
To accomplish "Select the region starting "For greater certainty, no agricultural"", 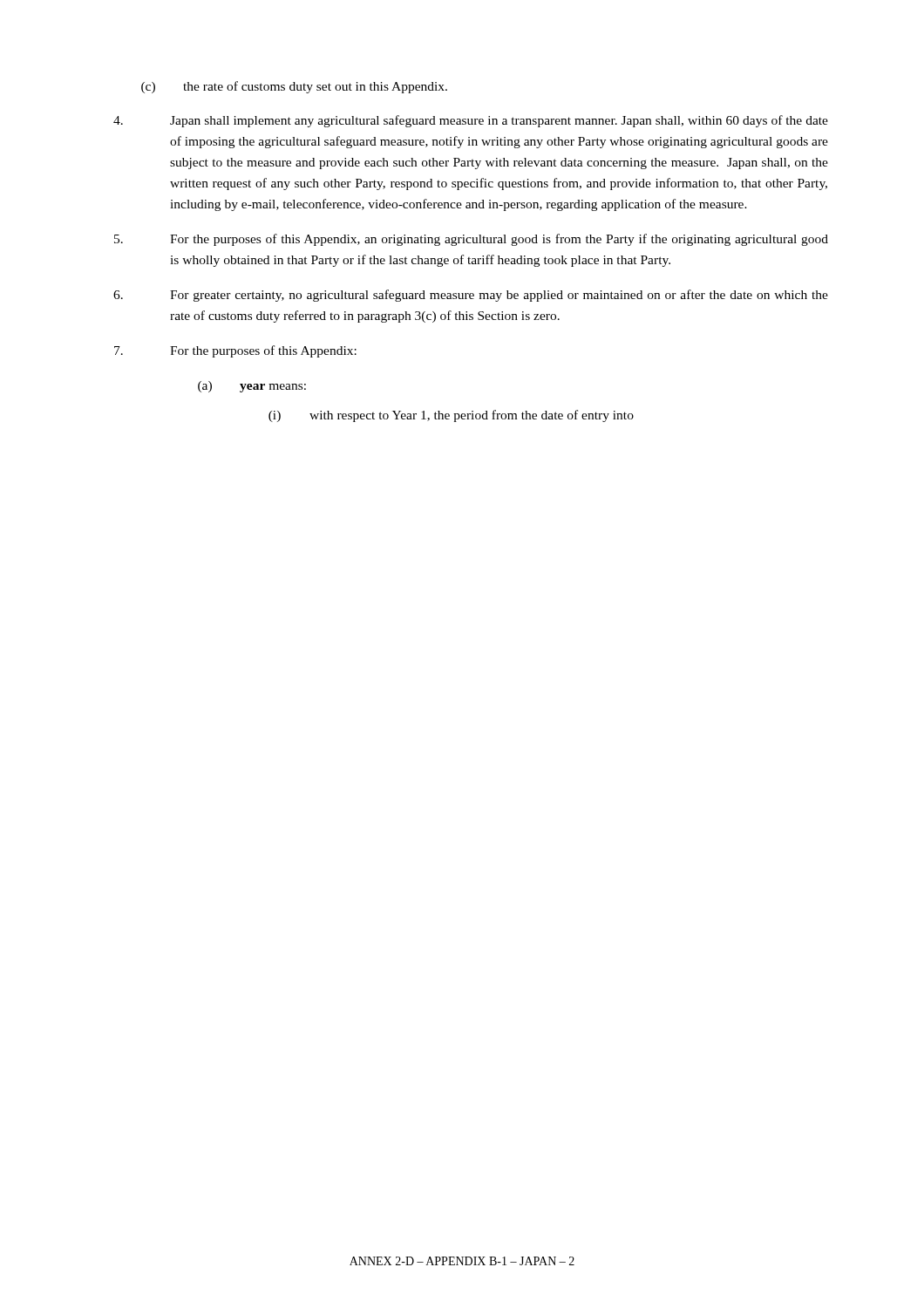I will pos(471,305).
